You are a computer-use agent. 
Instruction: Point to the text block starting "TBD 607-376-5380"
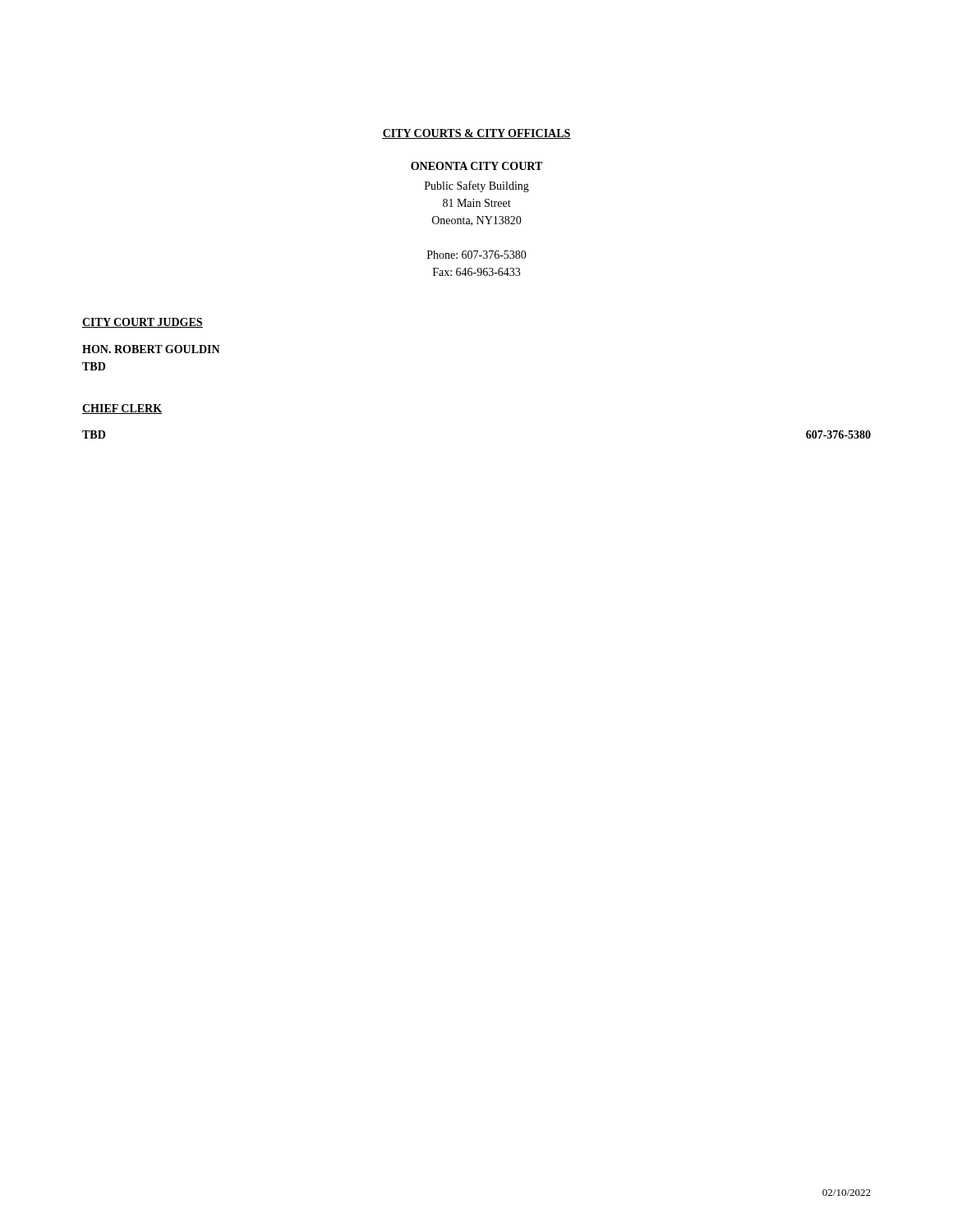[91, 434]
